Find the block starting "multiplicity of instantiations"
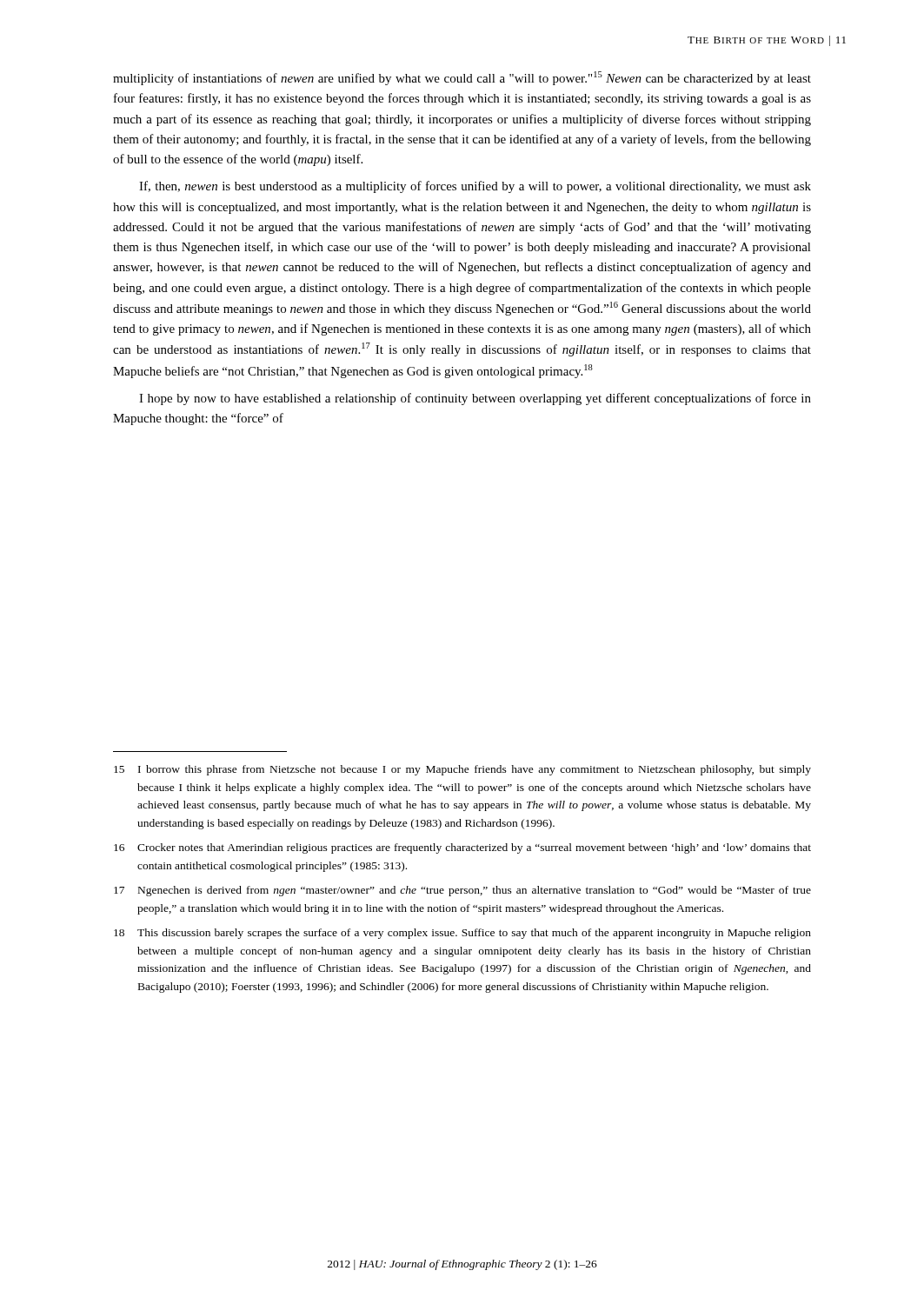The height and width of the screenshot is (1304, 924). point(462,118)
